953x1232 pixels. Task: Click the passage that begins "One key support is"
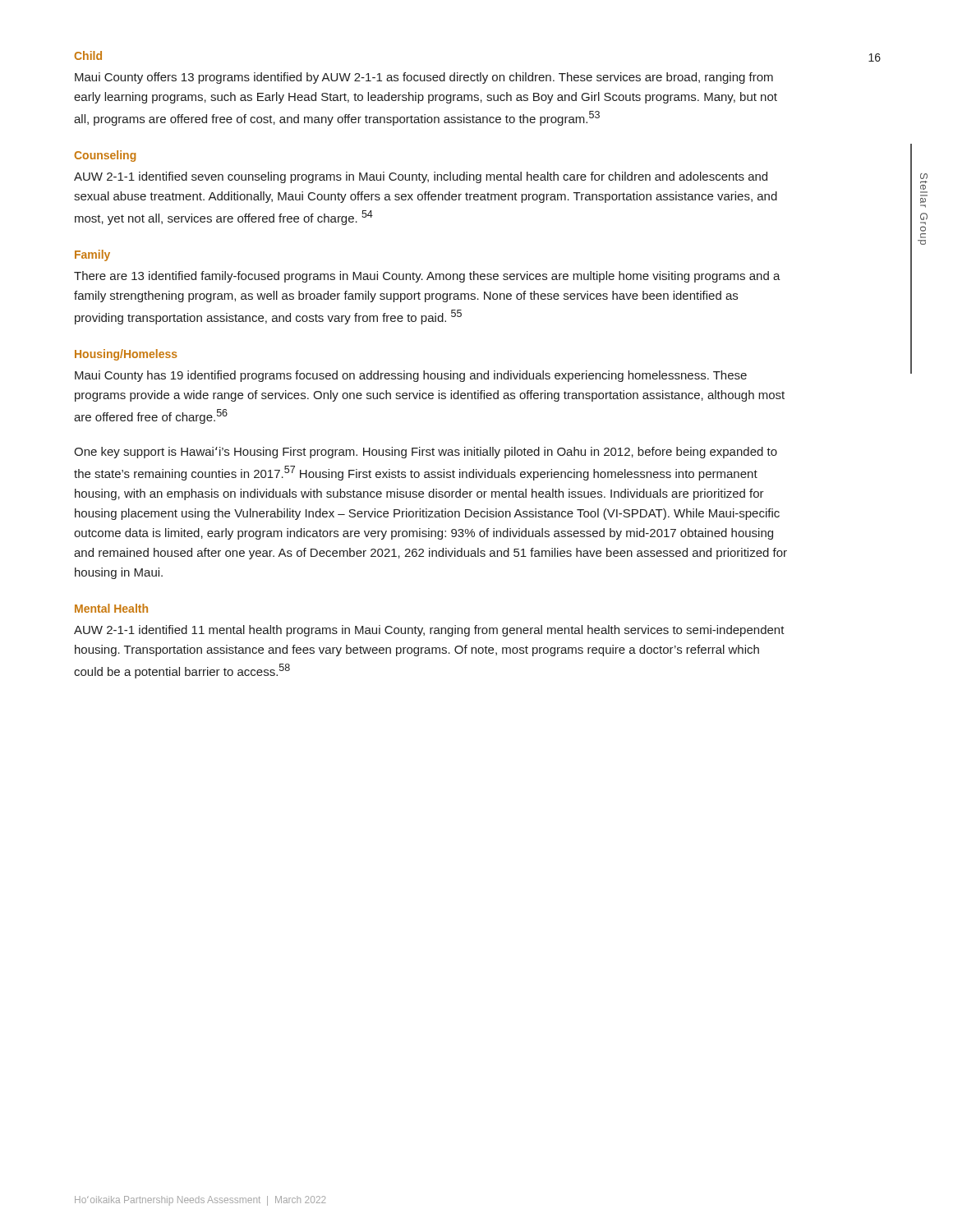pos(431,512)
